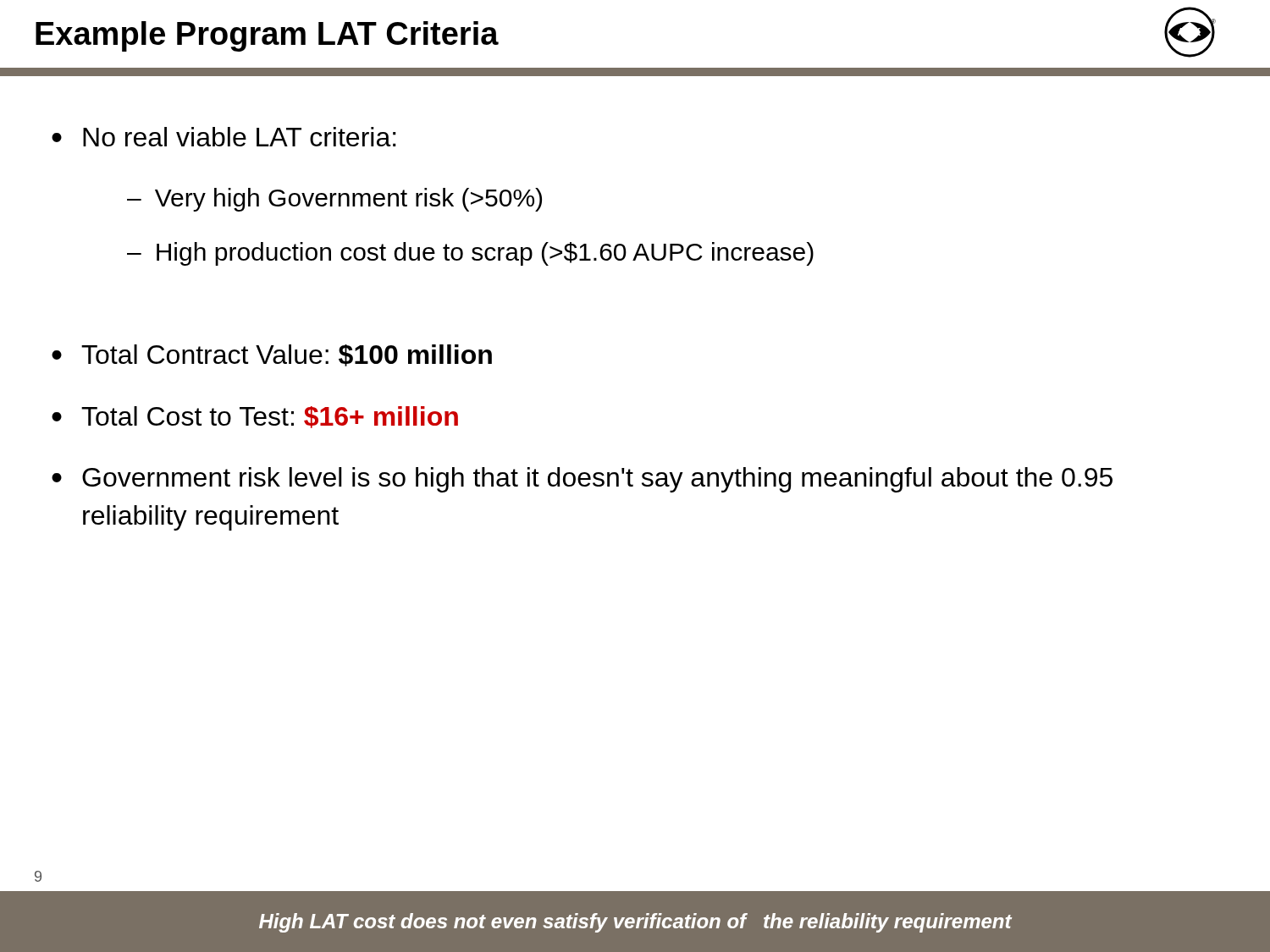Point to the block starting "• Total Contract Value: $100 million"
Viewport: 1270px width, 952px height.
[x=272, y=355]
